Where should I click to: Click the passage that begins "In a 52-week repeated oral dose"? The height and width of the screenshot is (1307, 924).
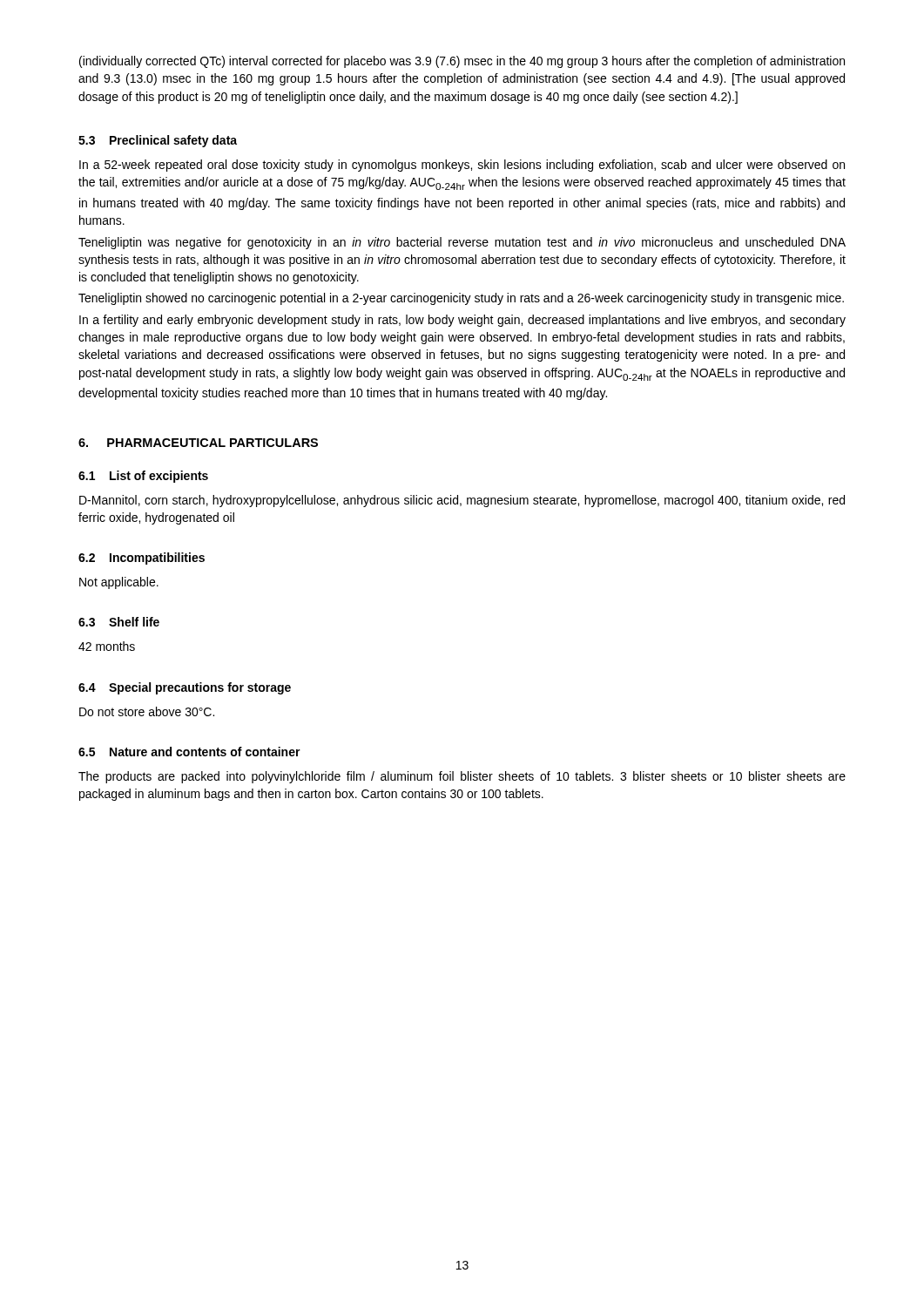pos(462,193)
